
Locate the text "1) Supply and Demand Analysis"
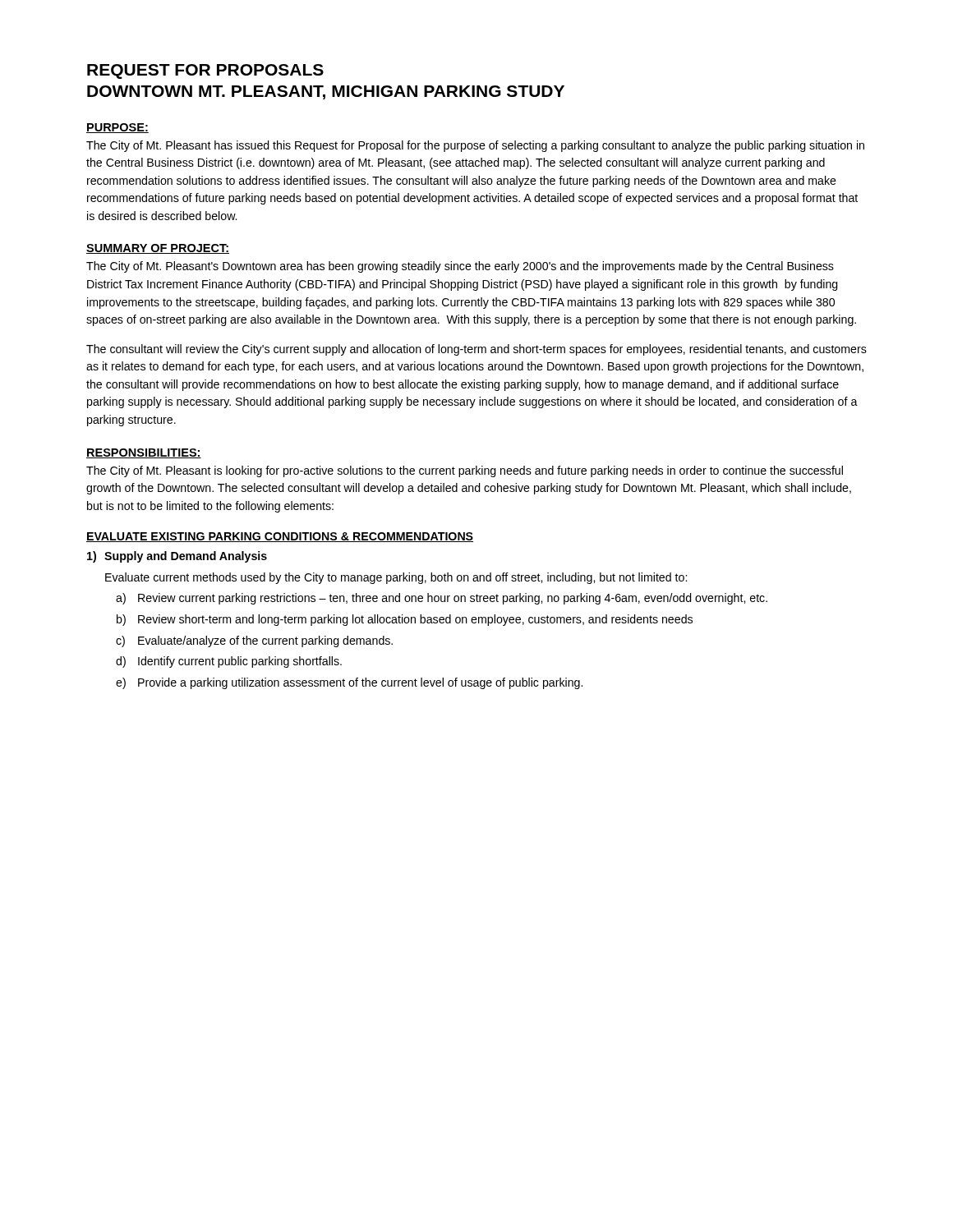click(x=177, y=557)
